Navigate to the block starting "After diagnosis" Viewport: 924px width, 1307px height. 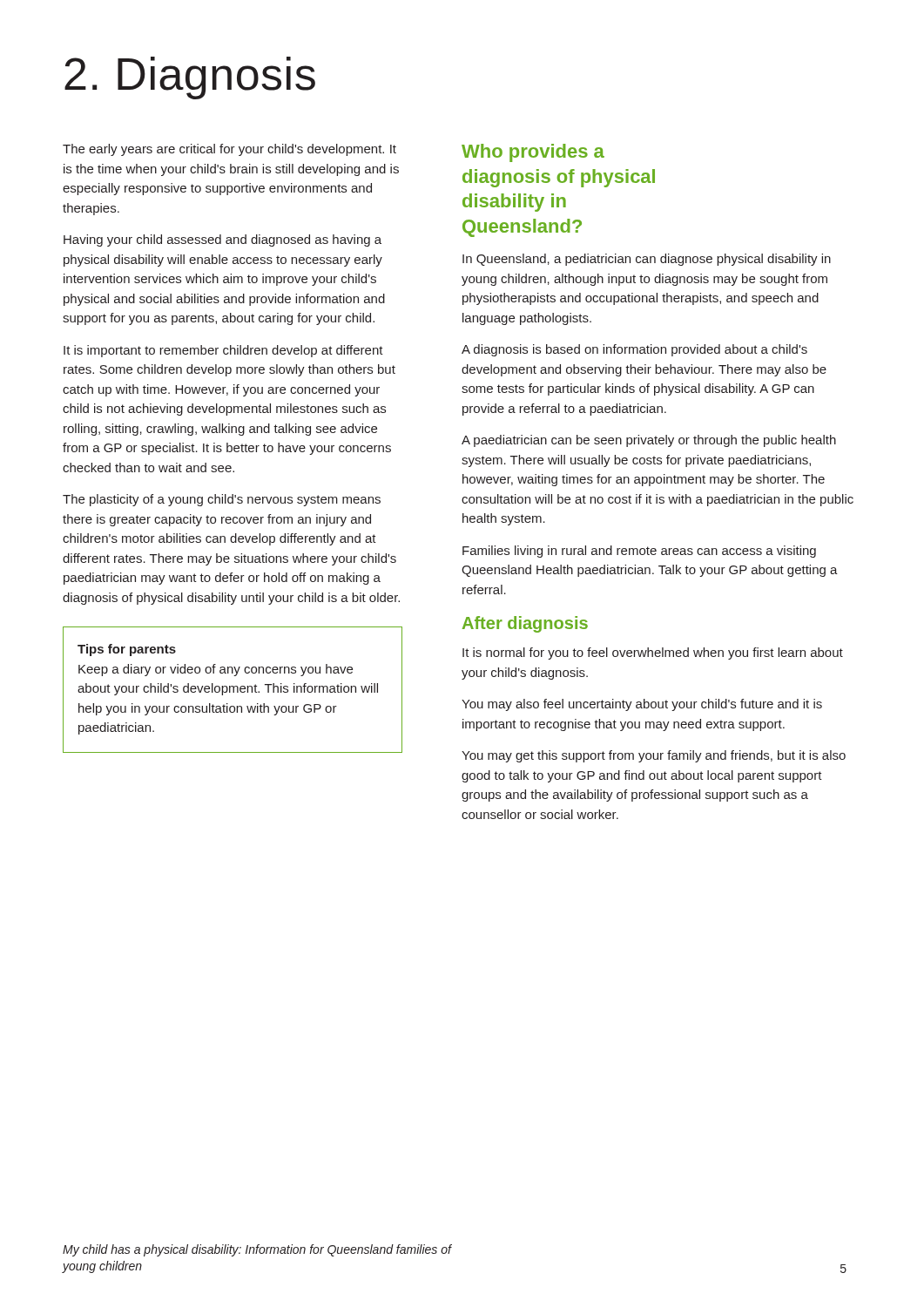(525, 624)
